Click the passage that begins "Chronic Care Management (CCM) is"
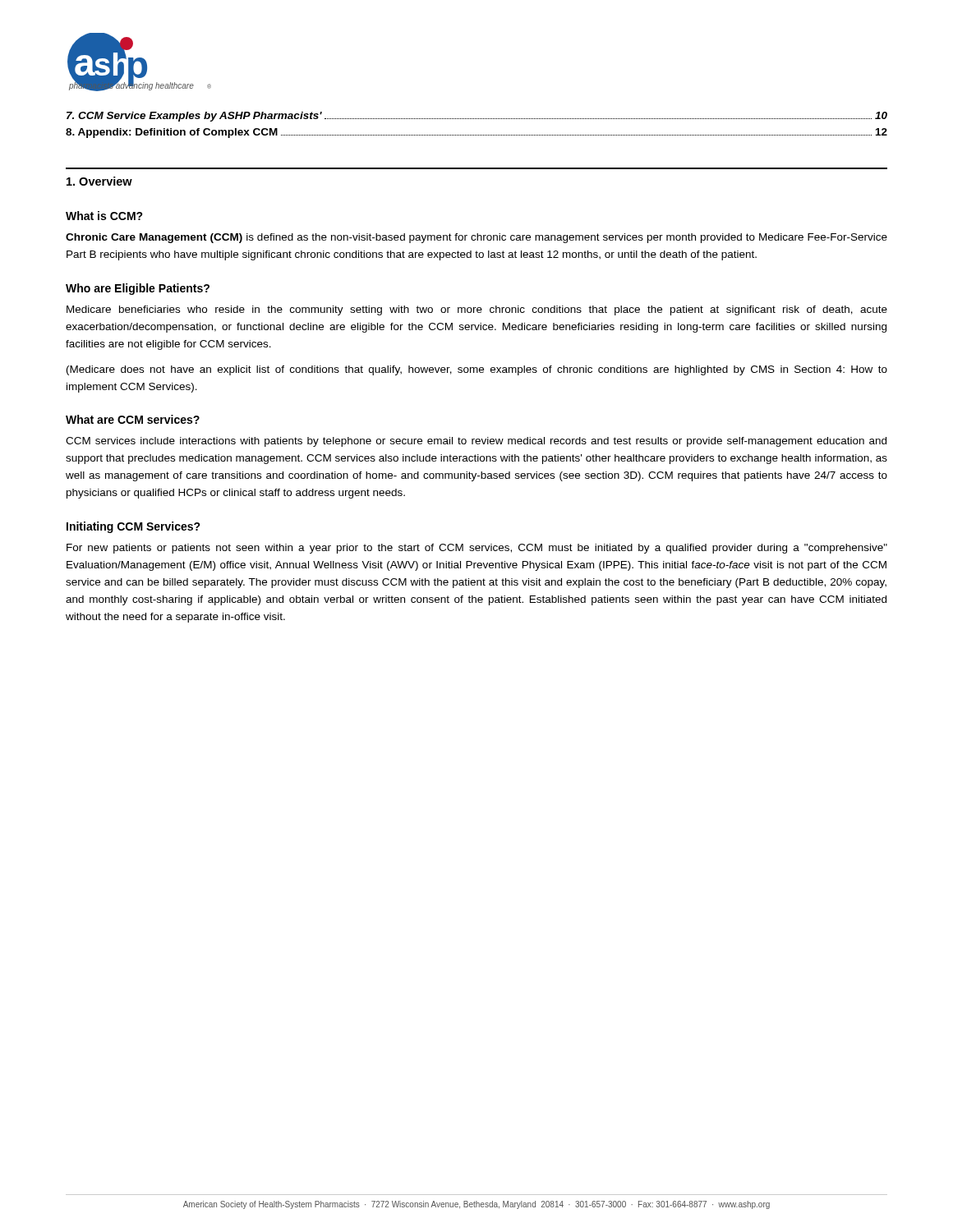The width and height of the screenshot is (953, 1232). (x=476, y=246)
